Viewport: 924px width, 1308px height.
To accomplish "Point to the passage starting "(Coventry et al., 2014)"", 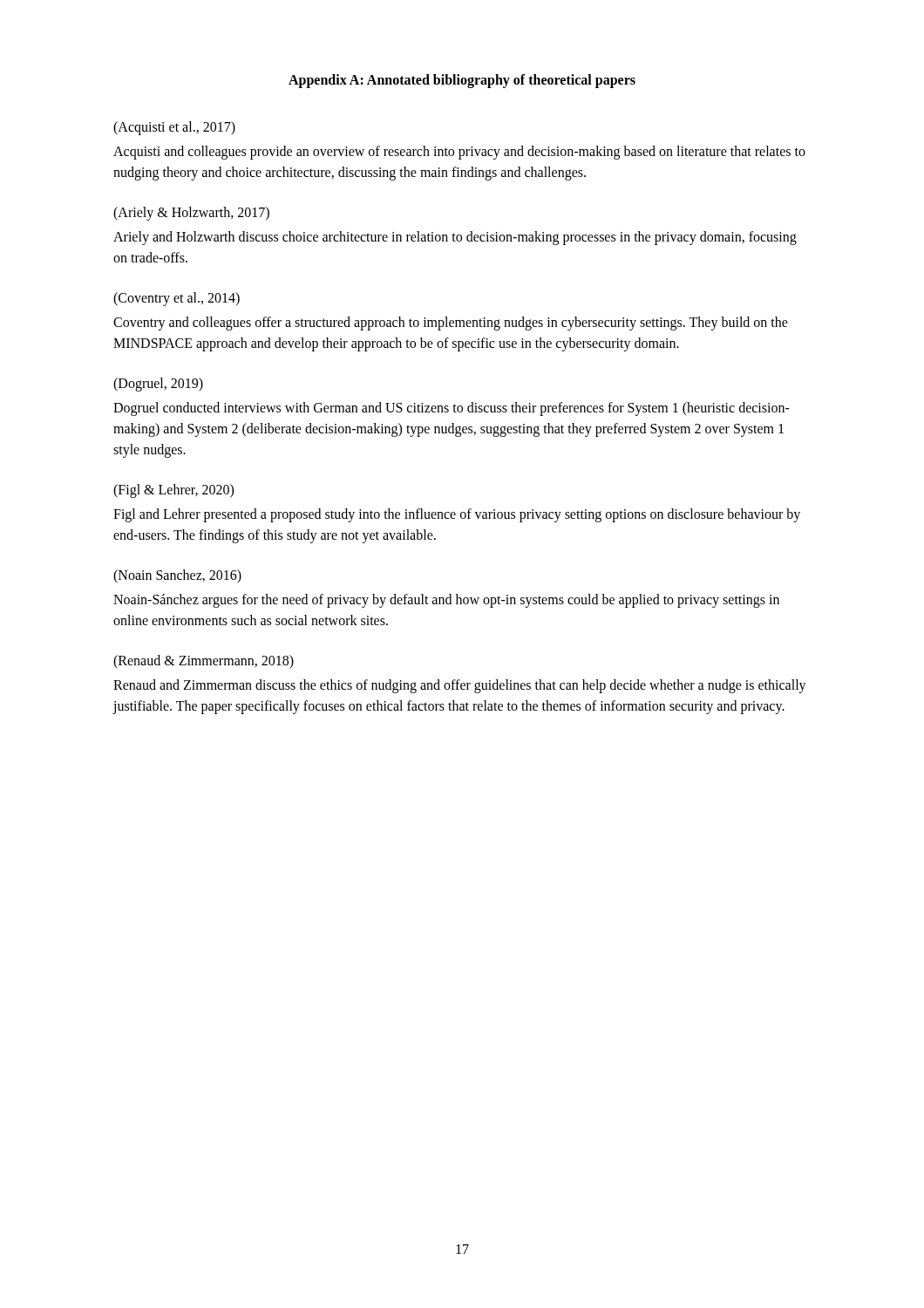I will coord(462,321).
